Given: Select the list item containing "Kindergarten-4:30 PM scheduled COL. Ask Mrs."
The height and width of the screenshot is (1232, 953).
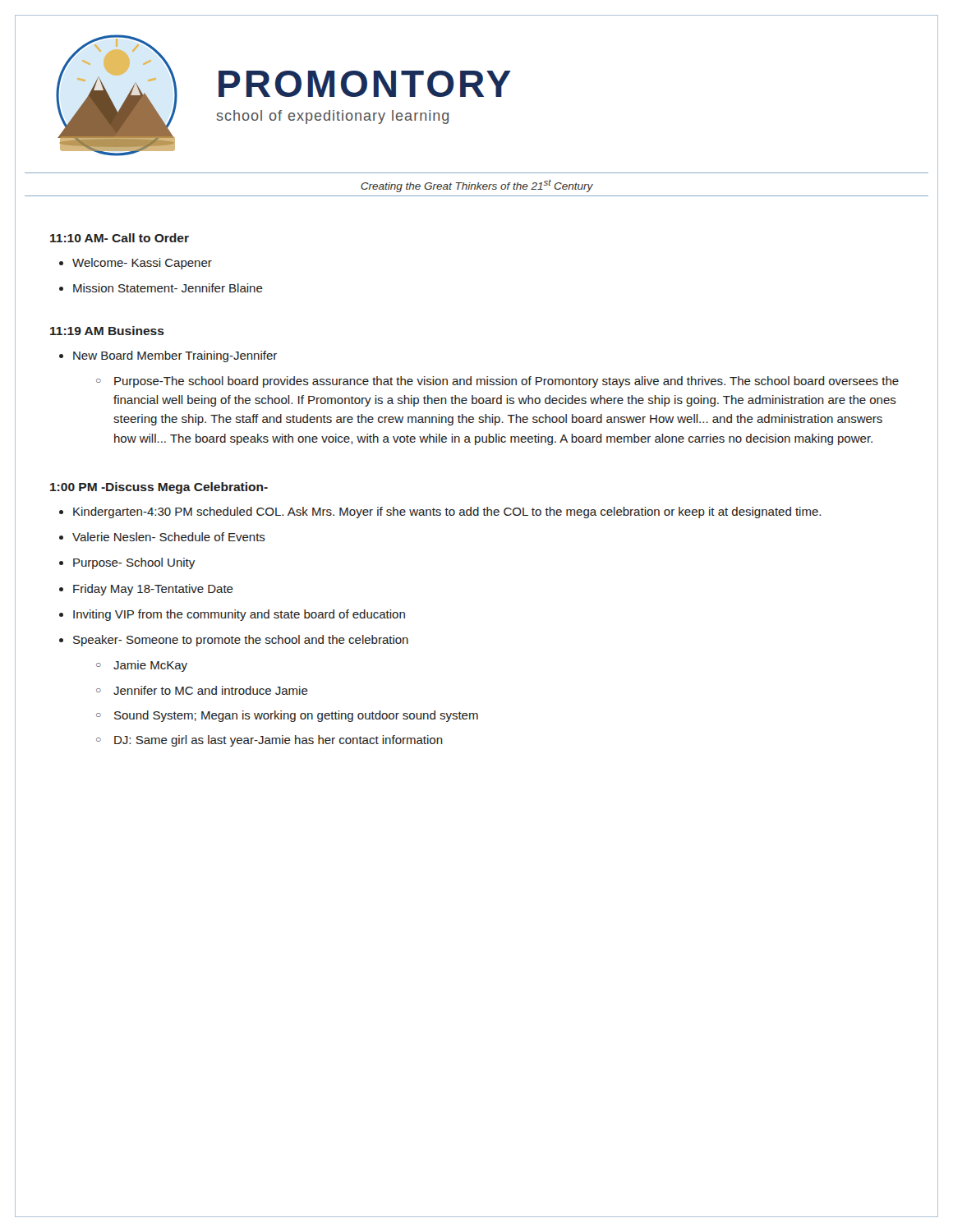Looking at the screenshot, I should (447, 511).
